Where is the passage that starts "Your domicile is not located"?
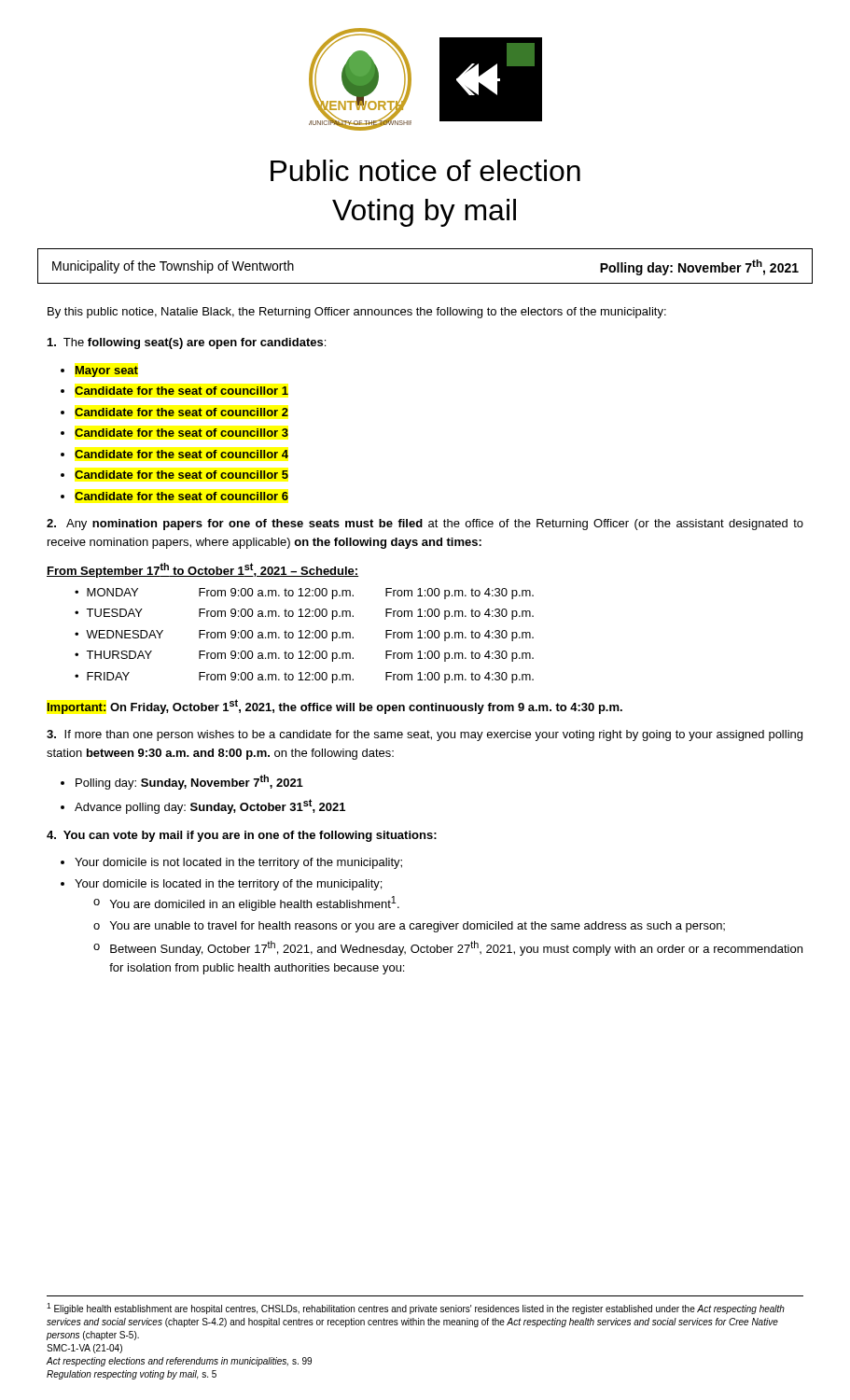This screenshot has height=1400, width=850. coord(239,862)
